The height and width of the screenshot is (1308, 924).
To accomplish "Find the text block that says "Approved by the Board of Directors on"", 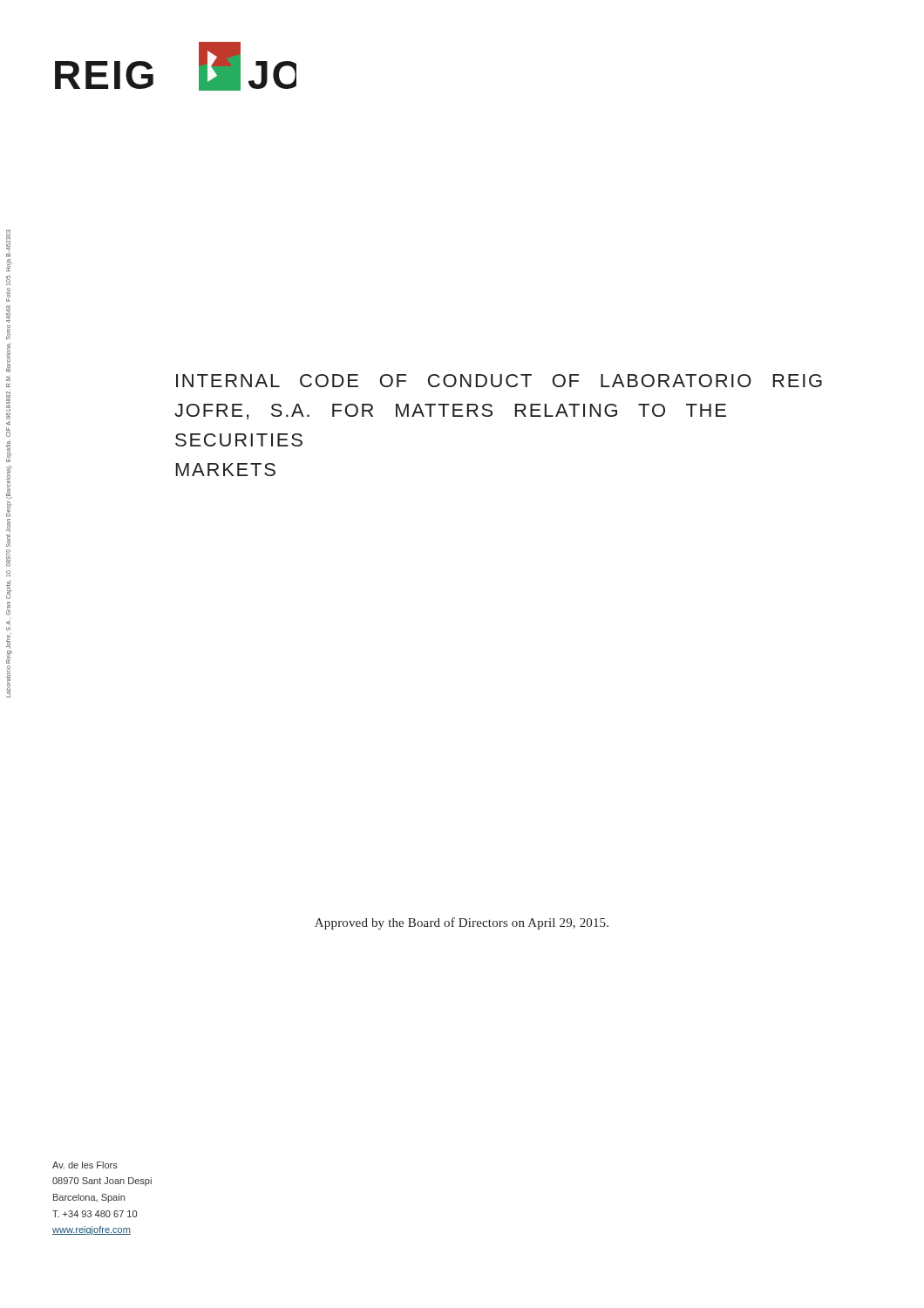I will pos(462,923).
